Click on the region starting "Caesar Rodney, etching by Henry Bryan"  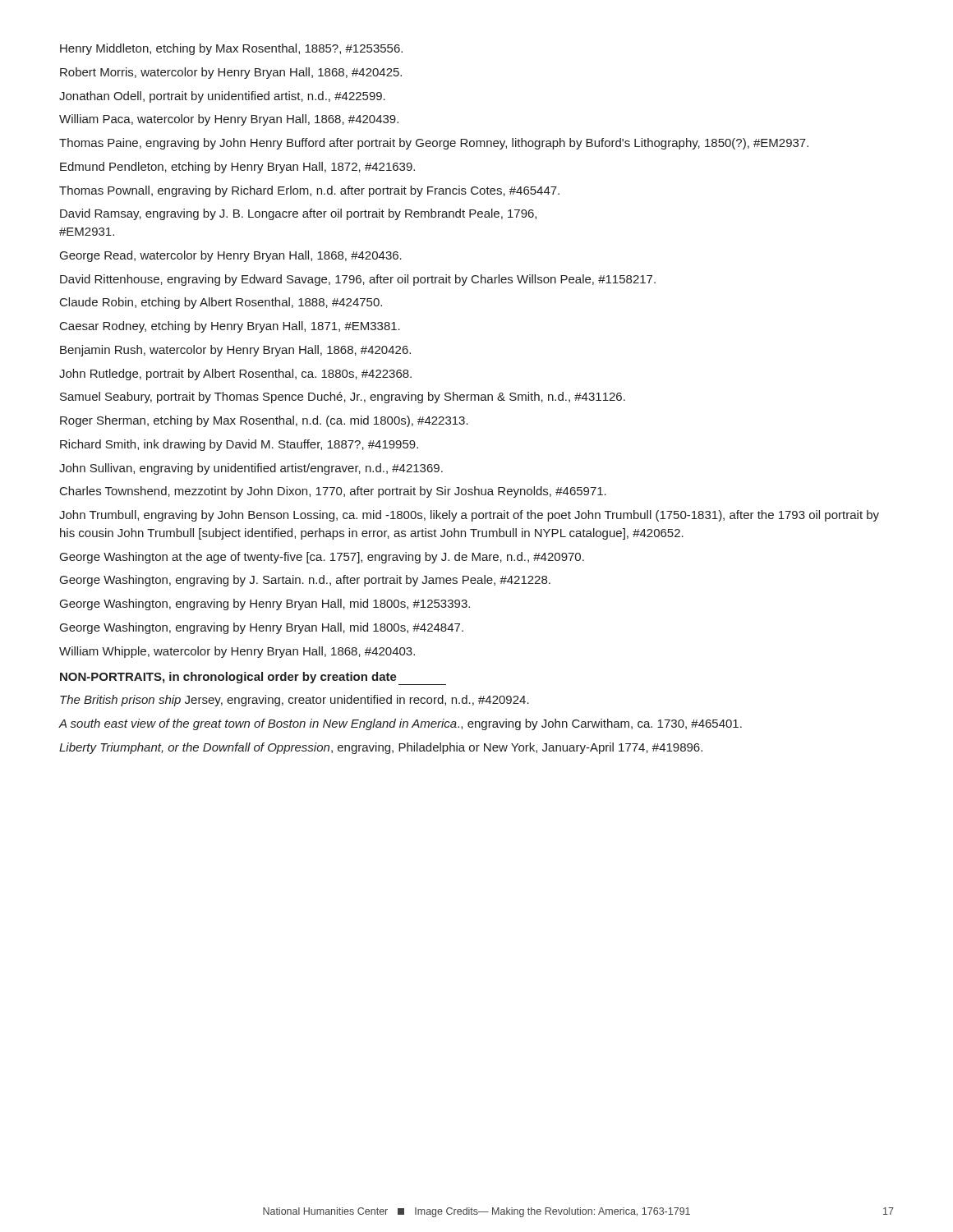click(x=230, y=326)
